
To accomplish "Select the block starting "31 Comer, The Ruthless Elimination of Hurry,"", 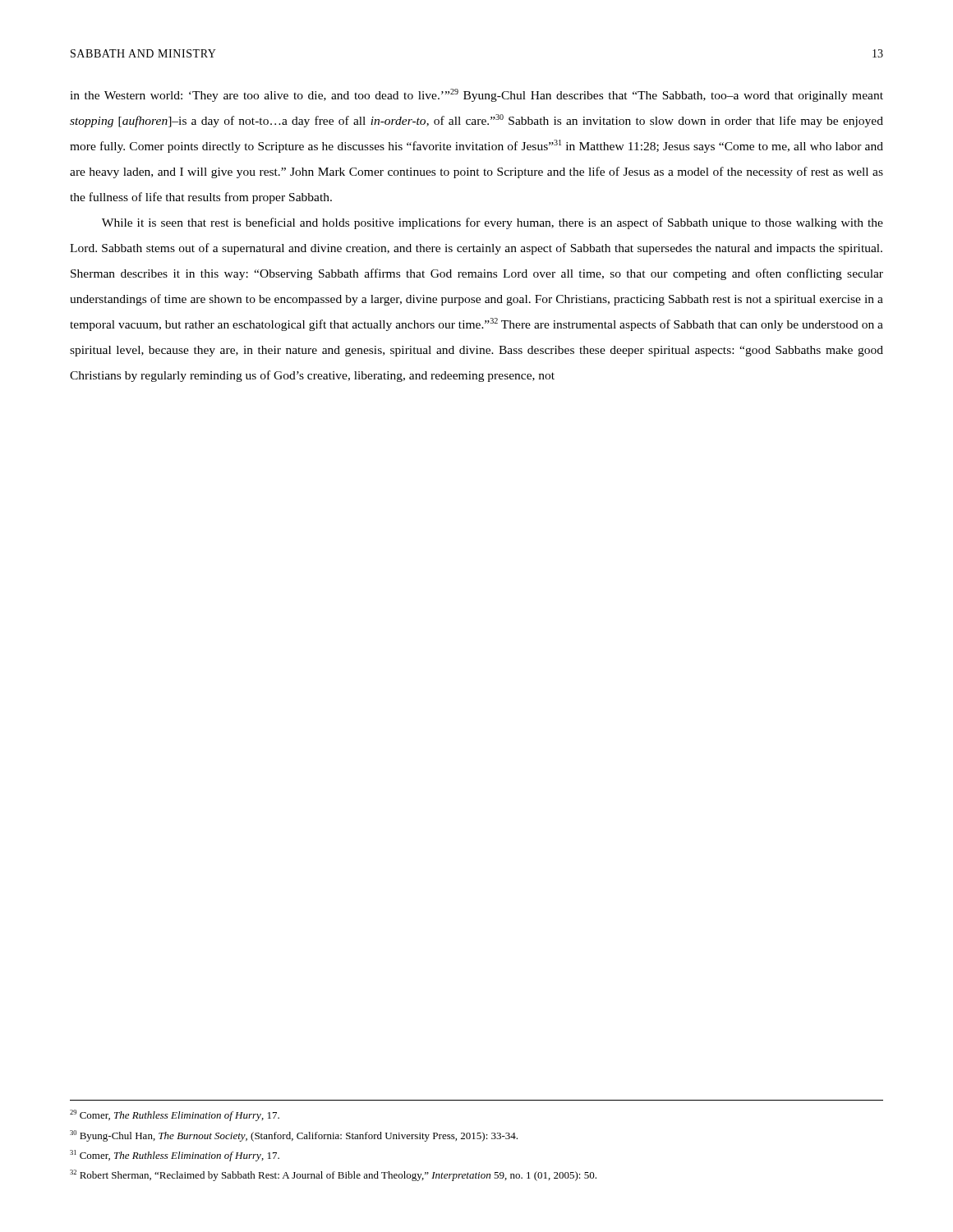I will coord(188,1154).
